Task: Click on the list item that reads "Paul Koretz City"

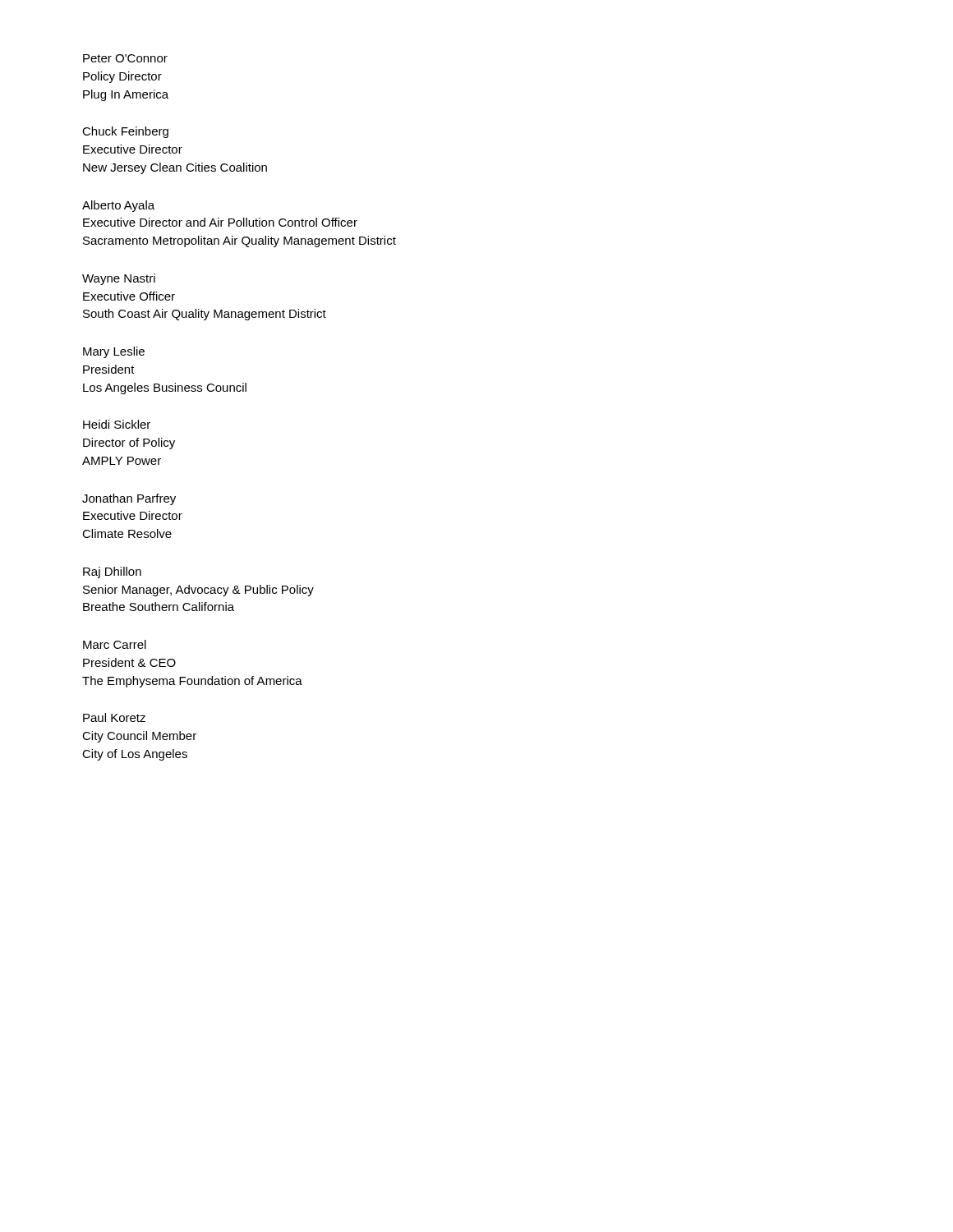Action: 114,717
